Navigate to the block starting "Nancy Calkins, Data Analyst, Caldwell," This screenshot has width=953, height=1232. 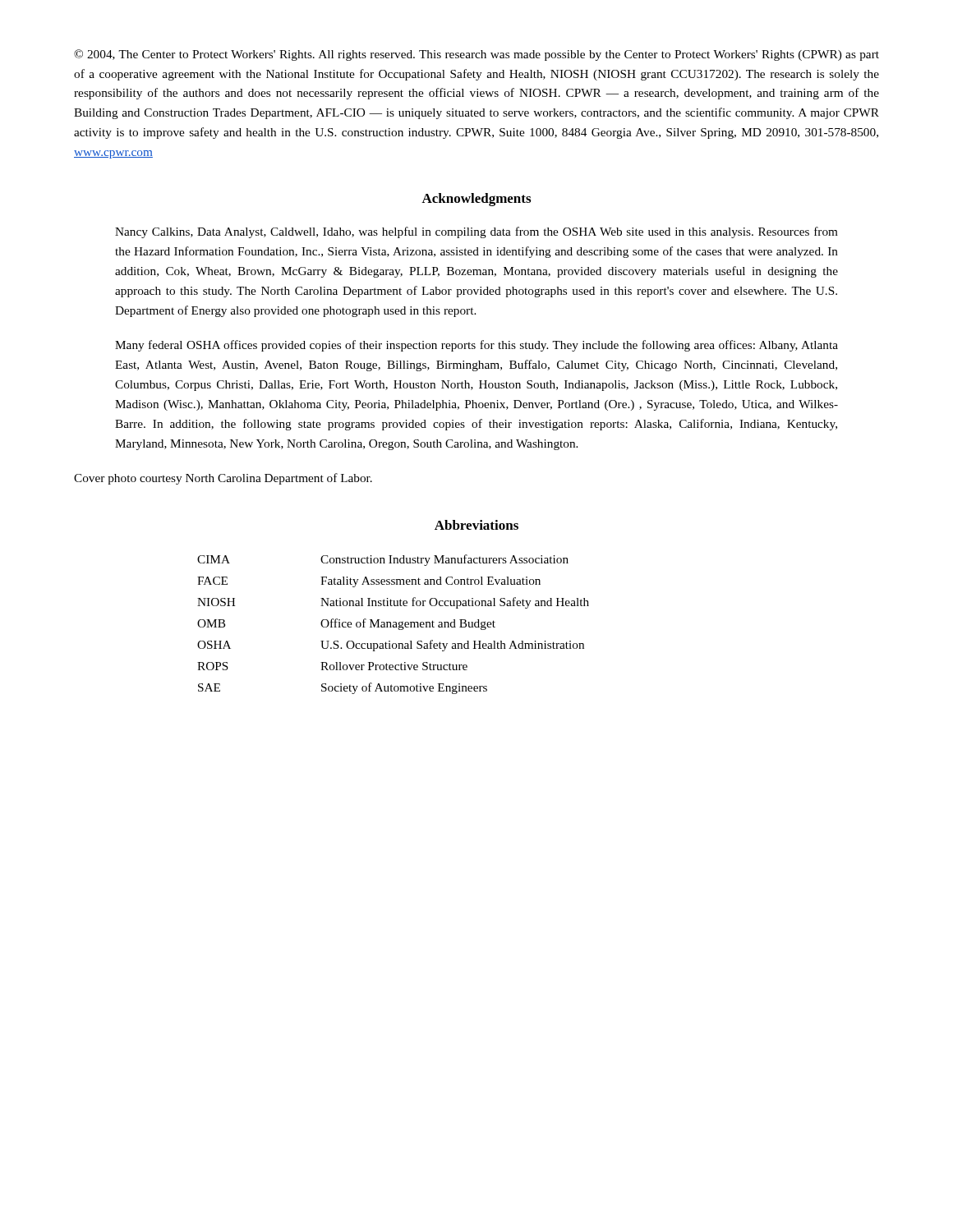coord(476,338)
